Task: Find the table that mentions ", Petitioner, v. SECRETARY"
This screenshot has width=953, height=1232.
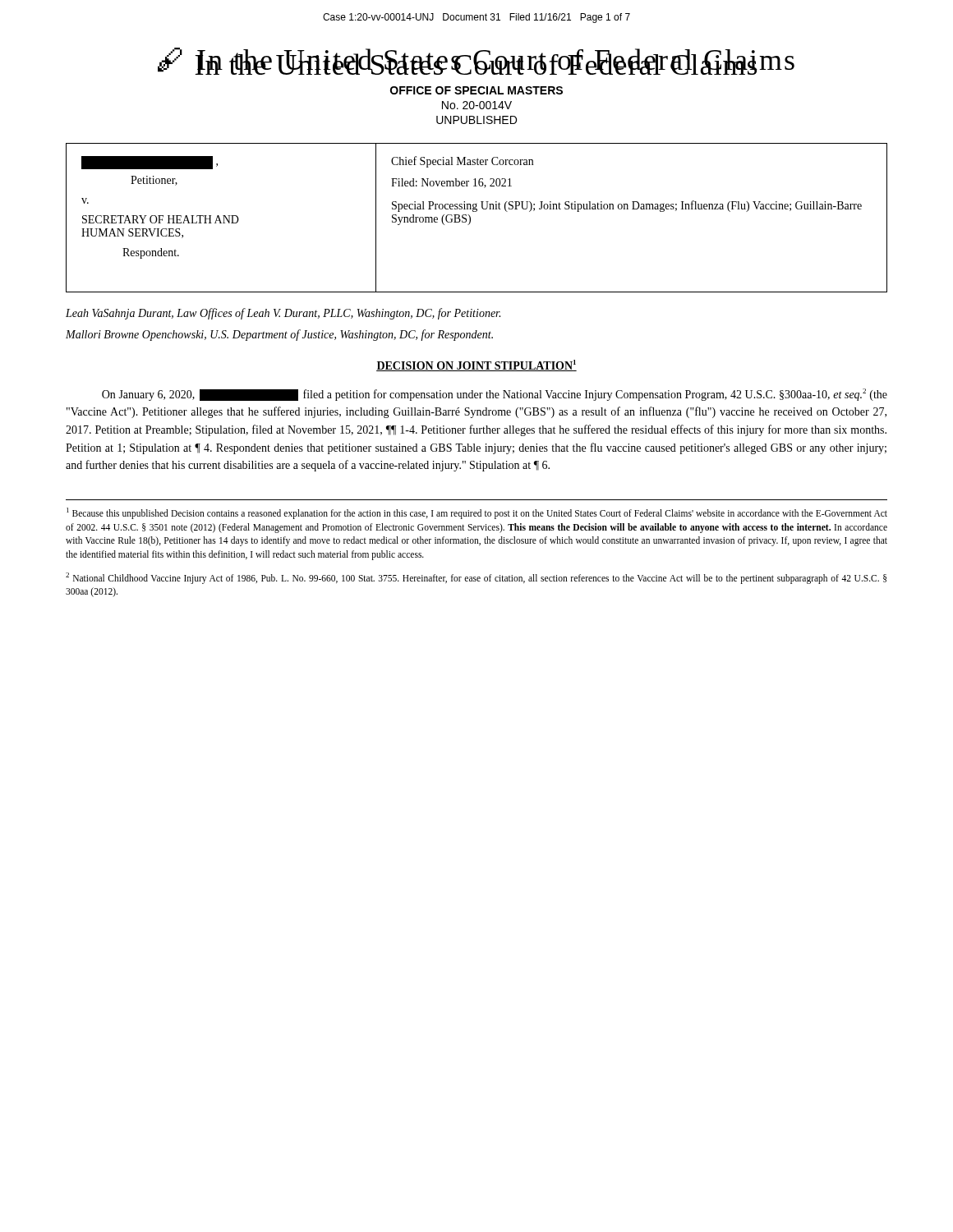Action: click(x=476, y=218)
